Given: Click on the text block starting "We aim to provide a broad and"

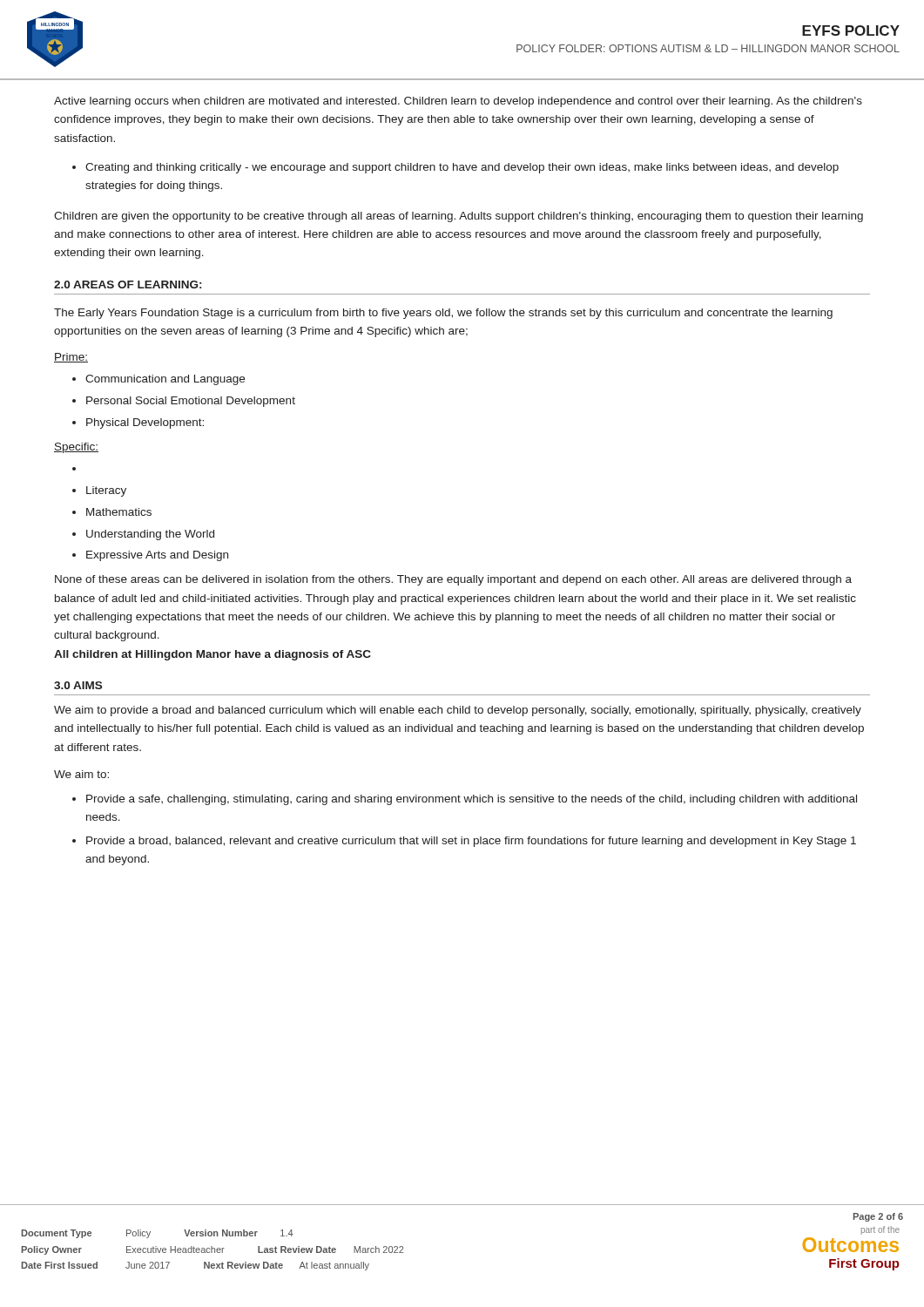Looking at the screenshot, I should tap(459, 728).
